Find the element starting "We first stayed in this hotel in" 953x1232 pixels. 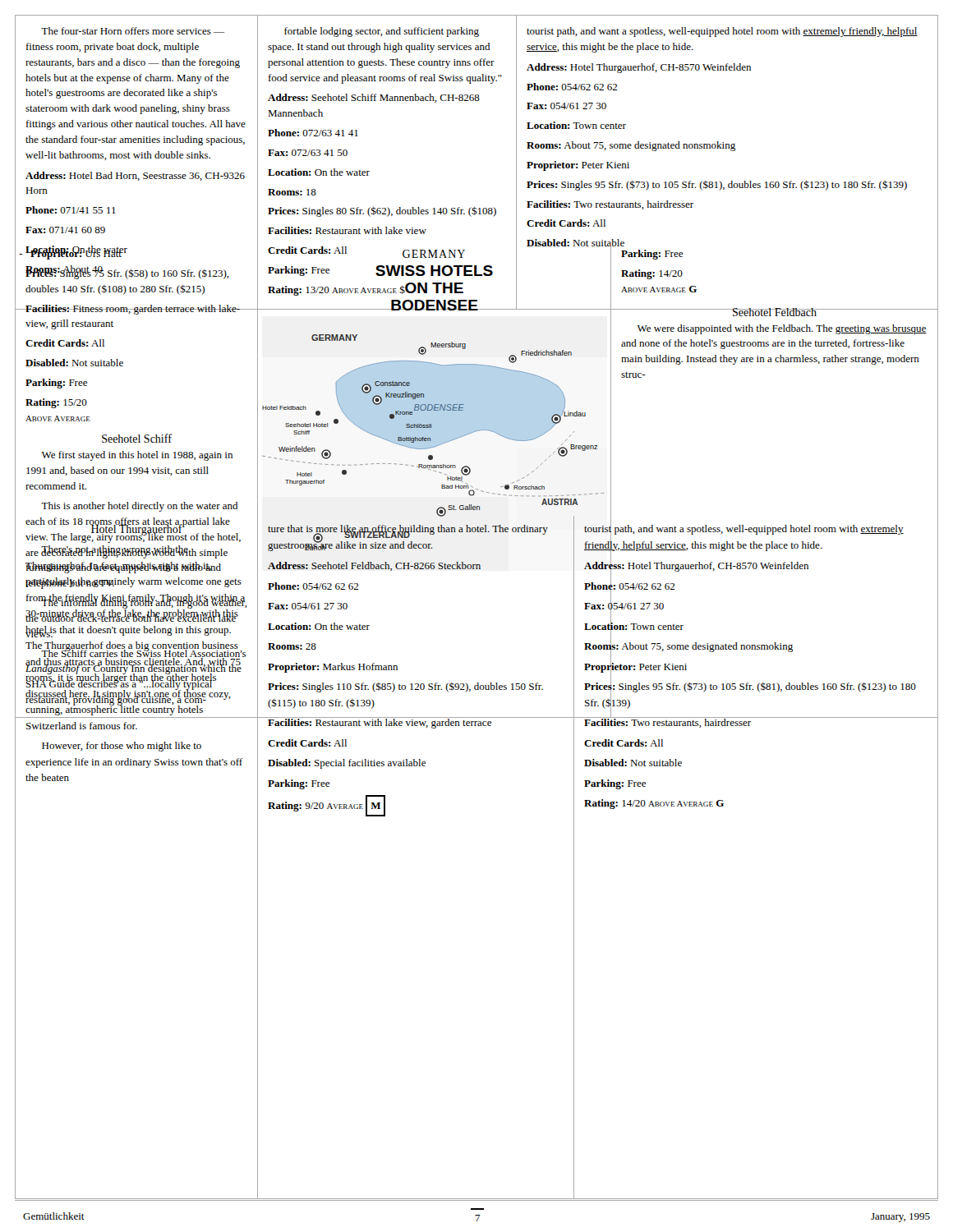136,578
